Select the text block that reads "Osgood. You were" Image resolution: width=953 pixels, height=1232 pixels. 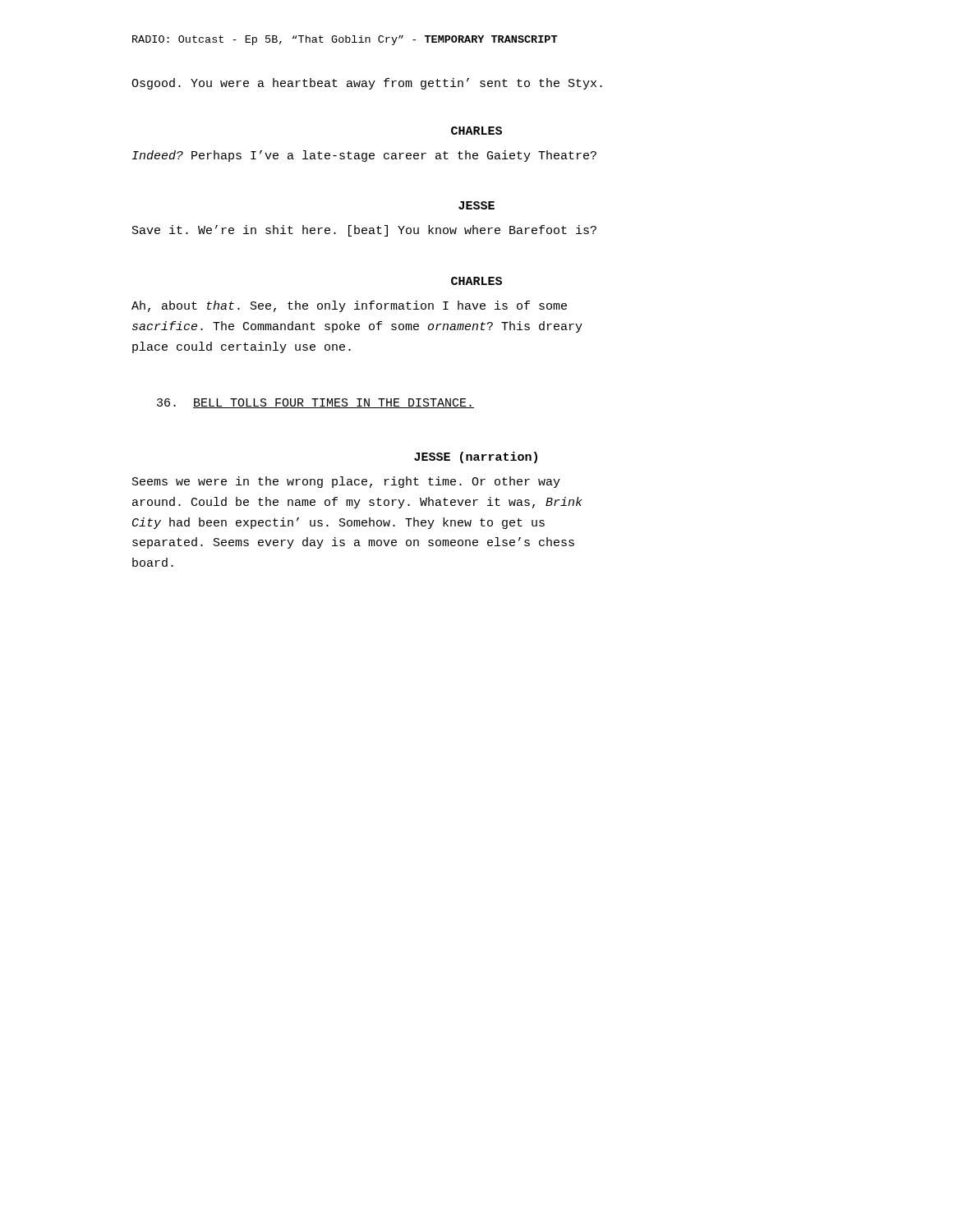tap(368, 84)
